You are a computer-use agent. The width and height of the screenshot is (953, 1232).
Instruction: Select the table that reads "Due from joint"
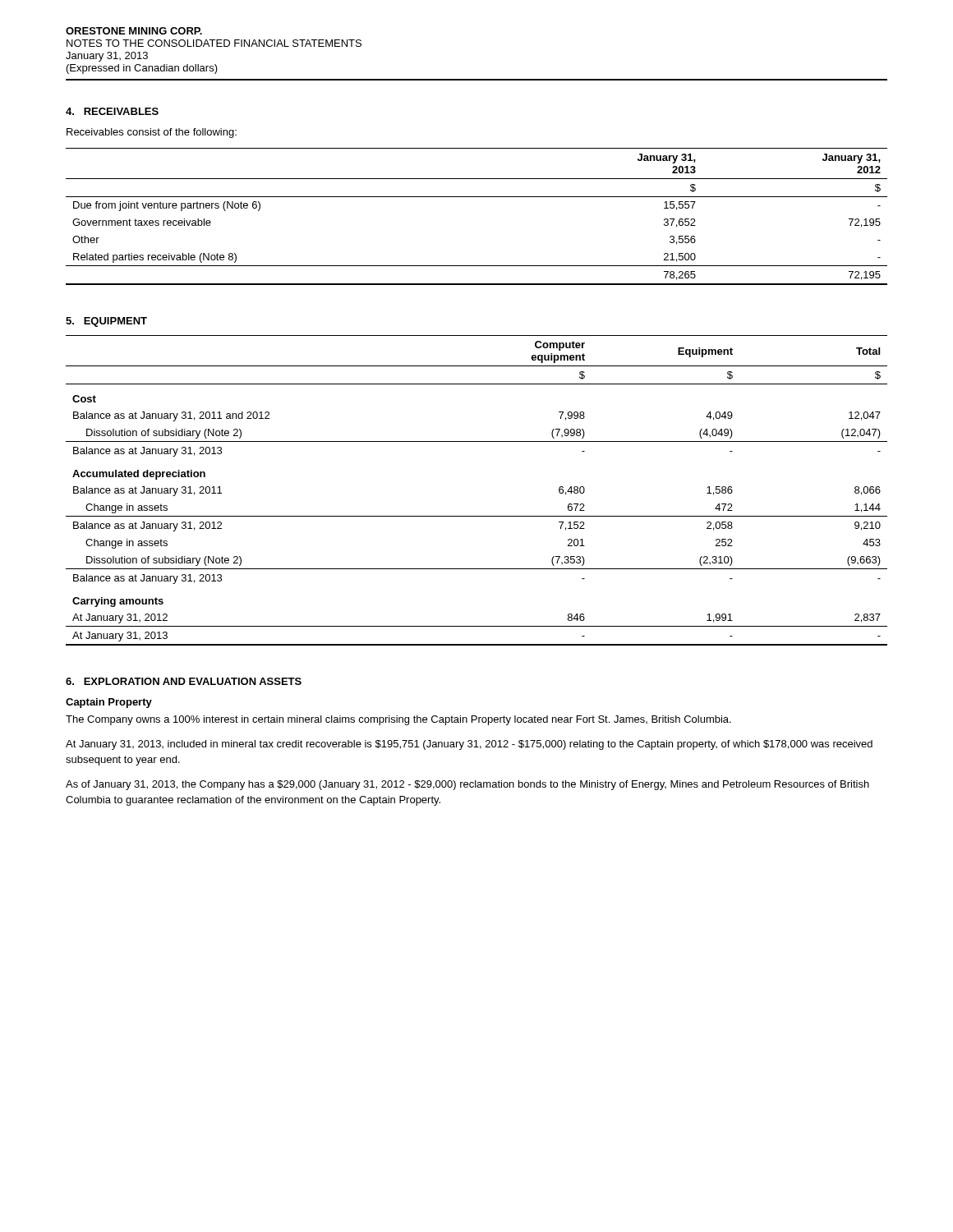(476, 216)
